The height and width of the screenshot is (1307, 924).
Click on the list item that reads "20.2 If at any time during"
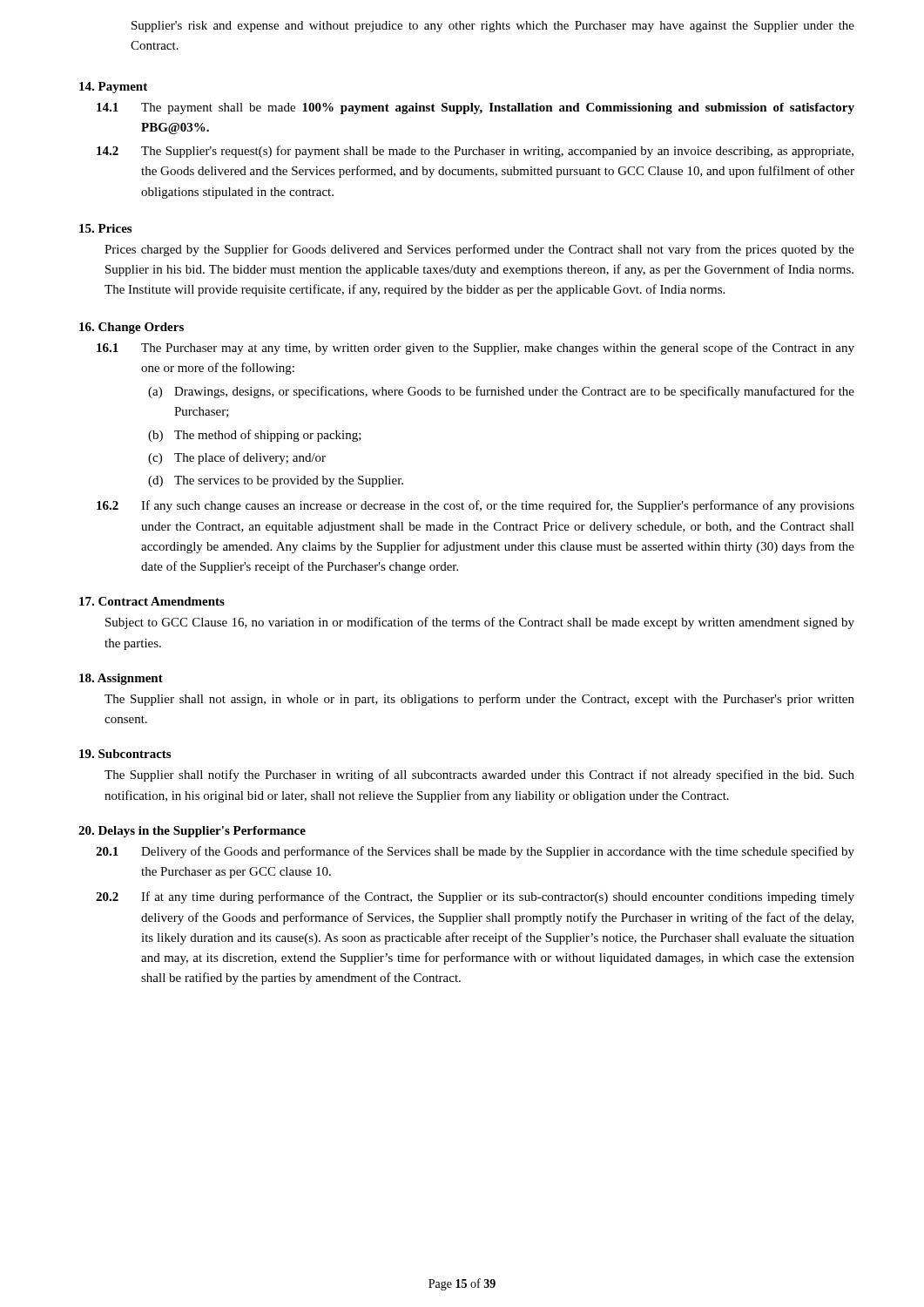(475, 938)
